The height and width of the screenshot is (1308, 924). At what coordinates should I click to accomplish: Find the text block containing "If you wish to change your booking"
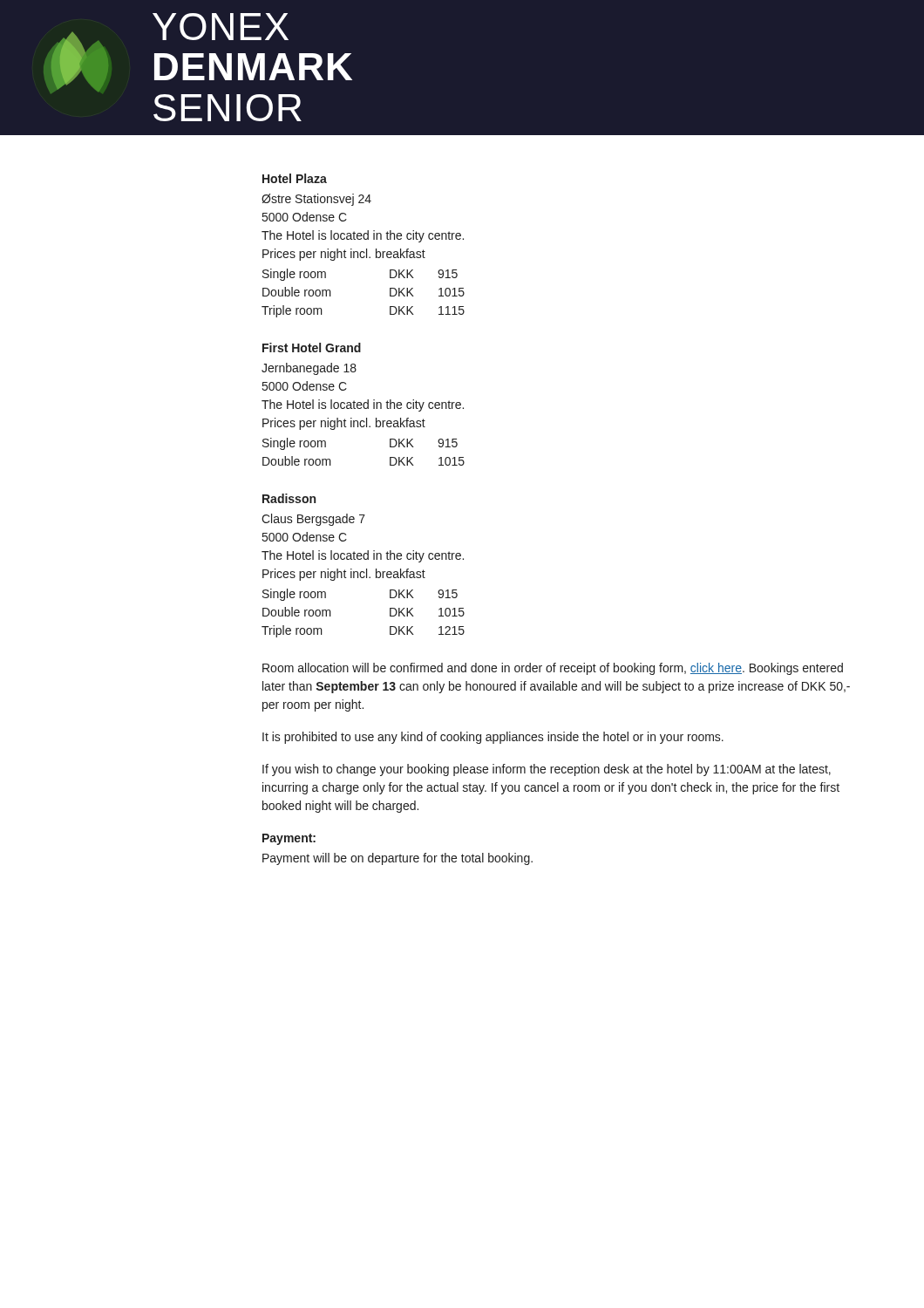[x=551, y=787]
